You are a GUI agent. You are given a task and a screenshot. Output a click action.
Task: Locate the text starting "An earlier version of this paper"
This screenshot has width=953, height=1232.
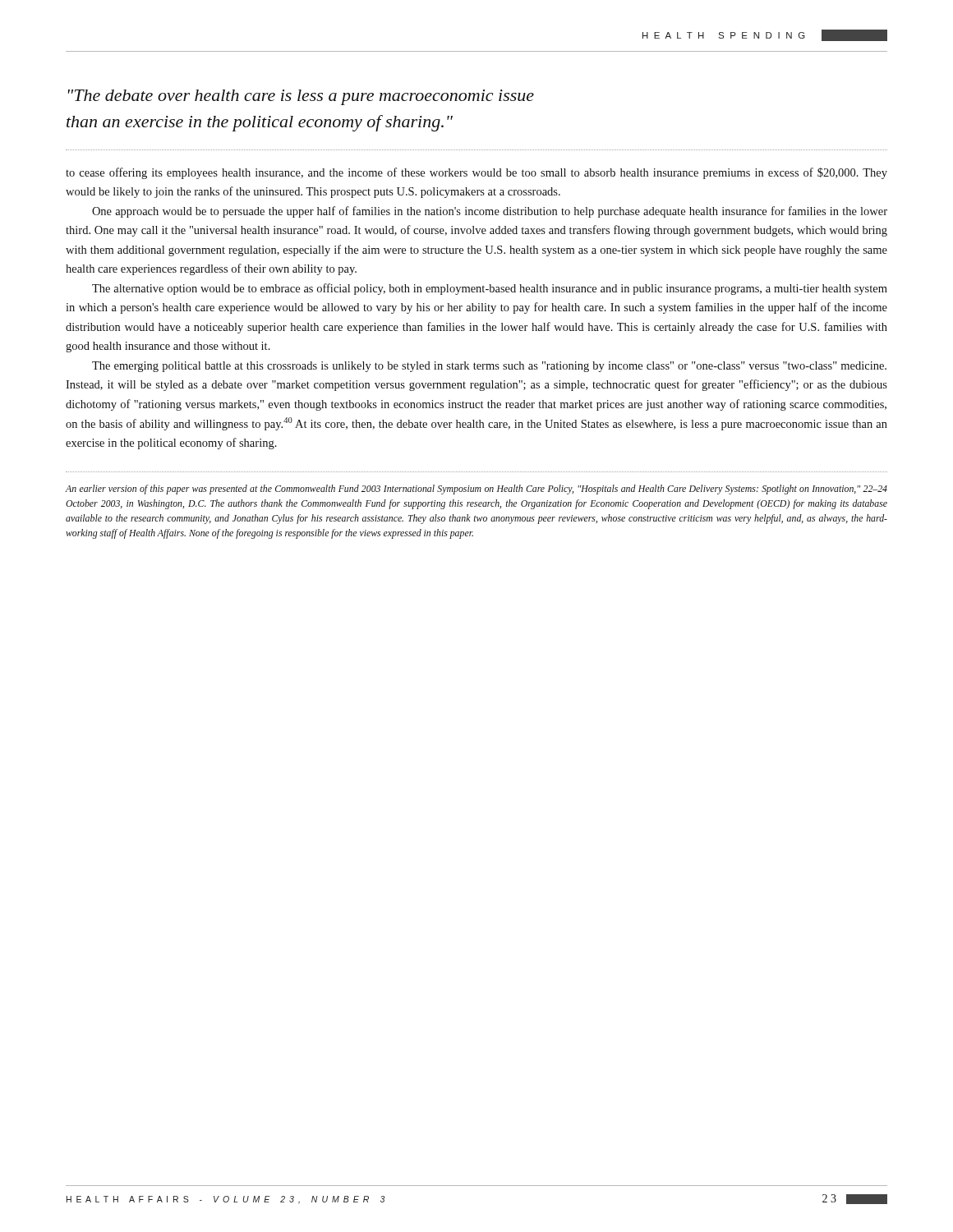point(476,511)
